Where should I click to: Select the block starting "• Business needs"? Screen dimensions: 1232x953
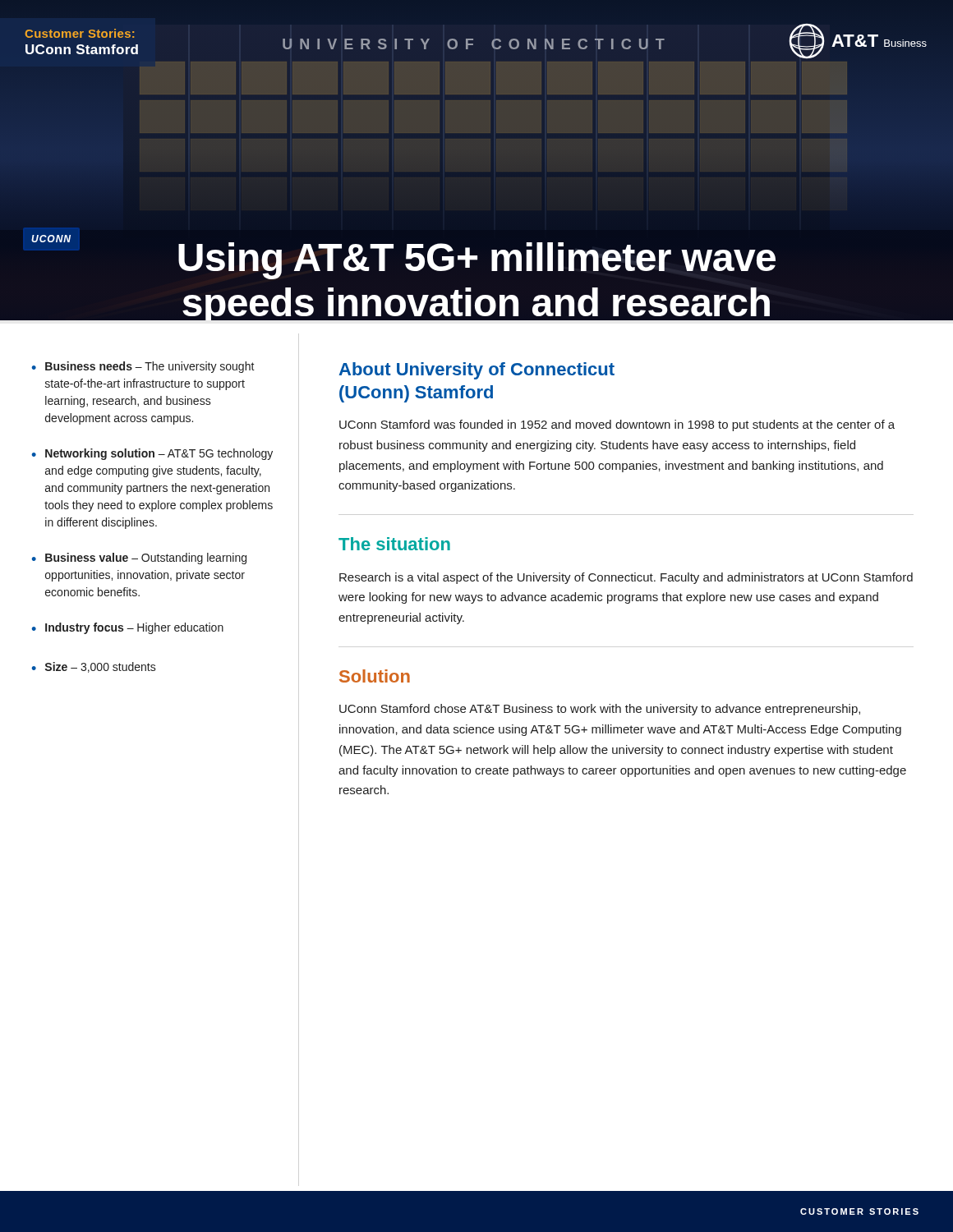(x=154, y=393)
